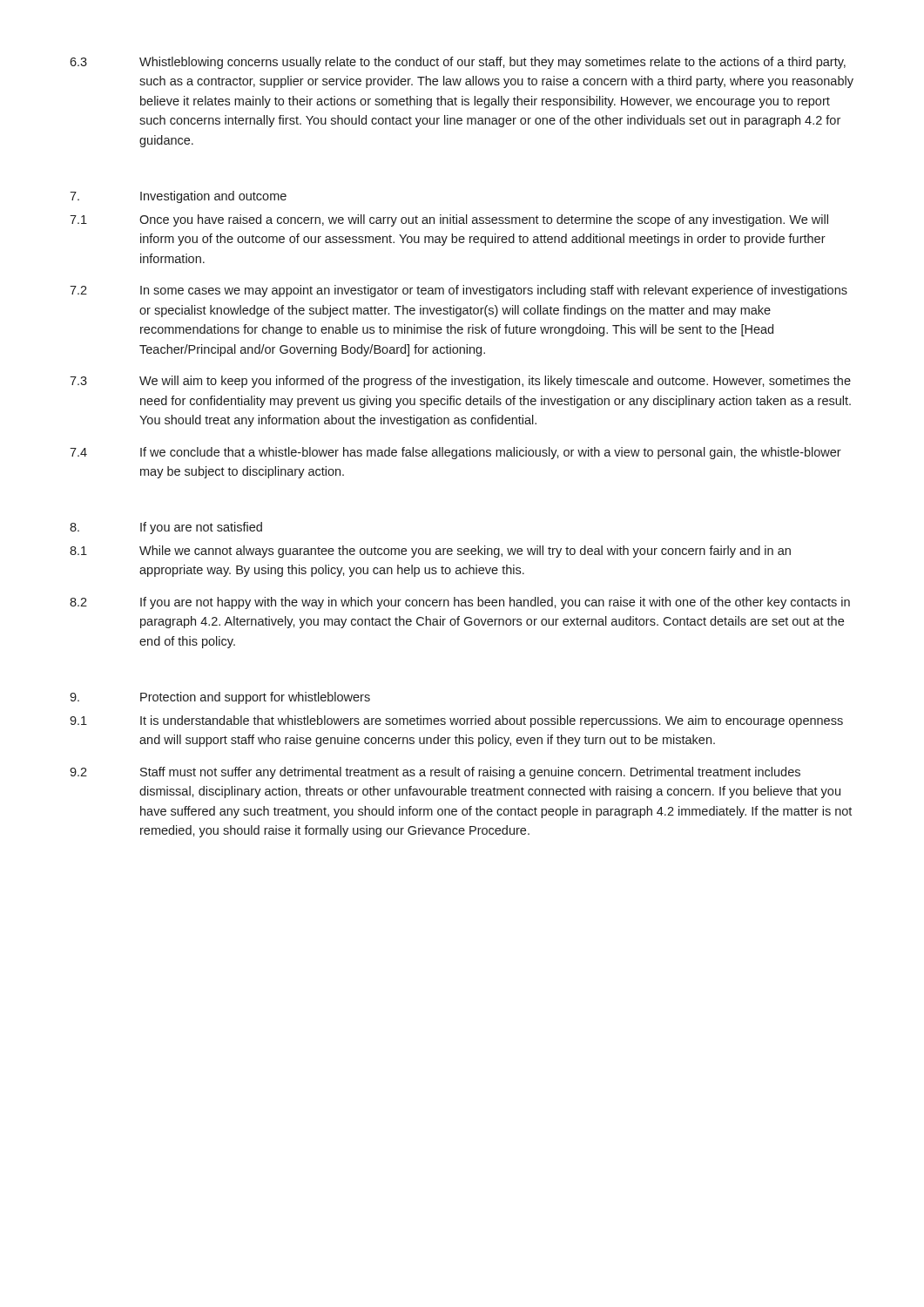The image size is (924, 1307).
Task: Click on the text block starting "7.4 If we"
Action: 462,462
